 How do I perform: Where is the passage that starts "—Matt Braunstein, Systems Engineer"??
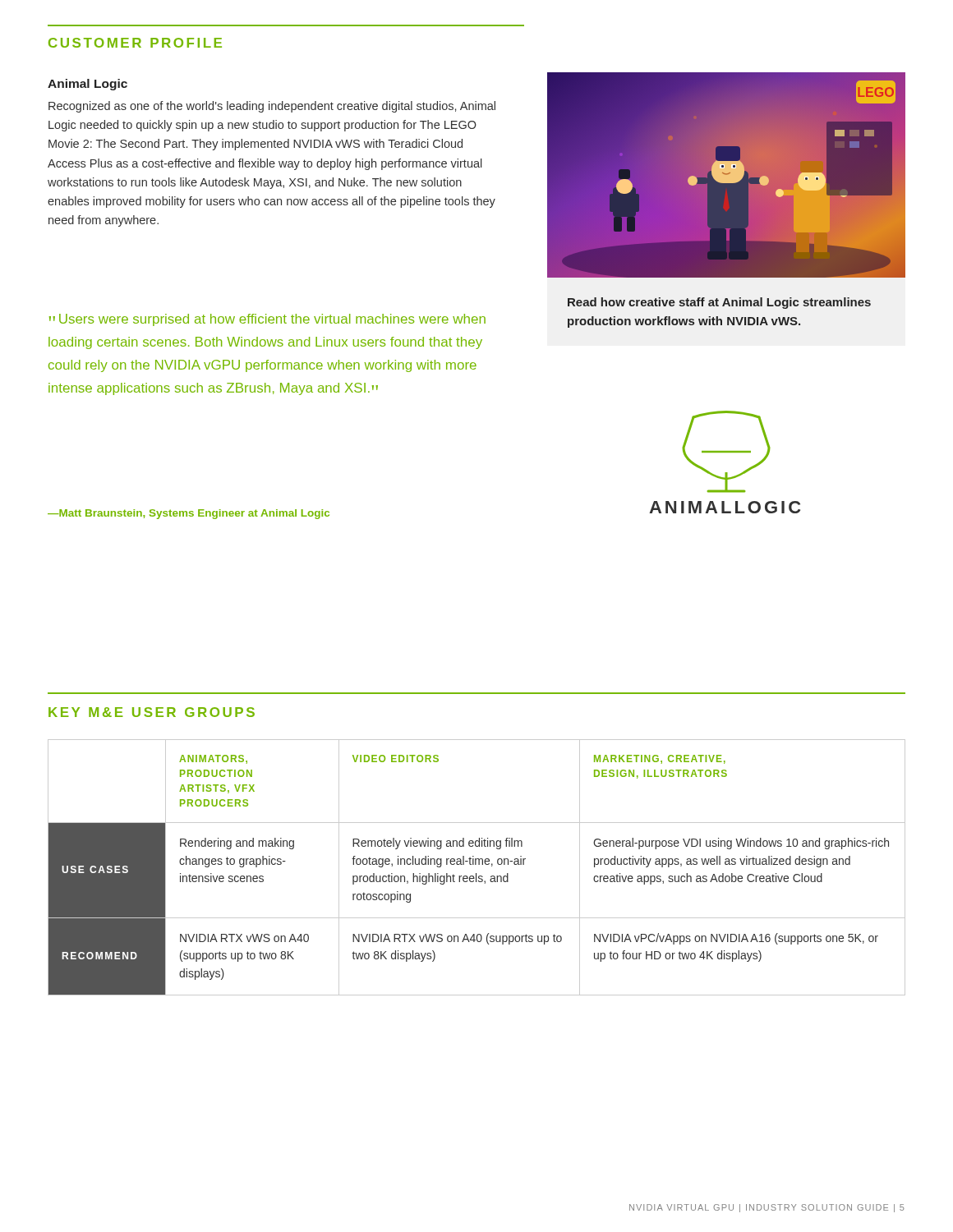(189, 513)
